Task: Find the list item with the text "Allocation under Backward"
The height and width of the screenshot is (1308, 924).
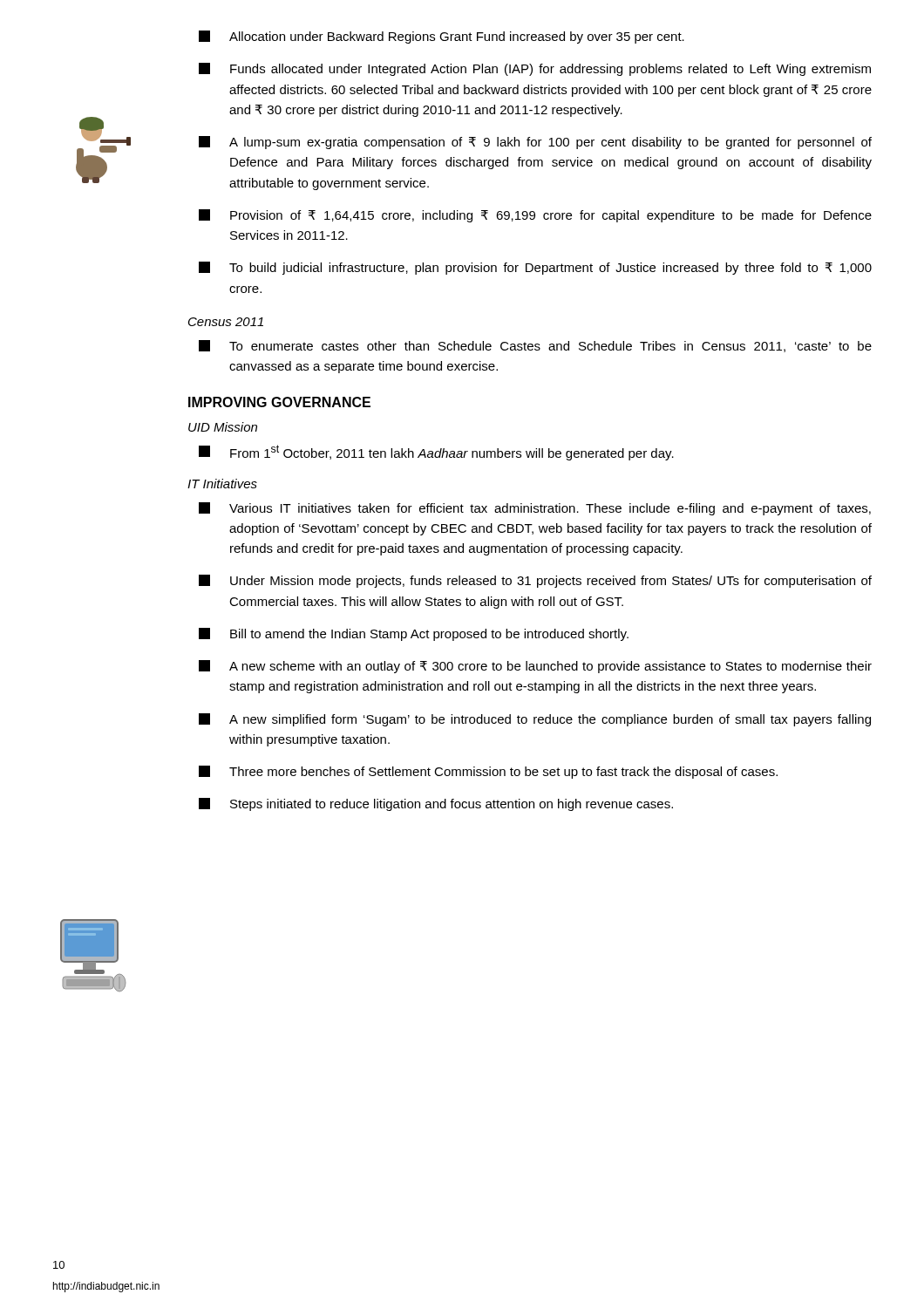Action: 530,36
